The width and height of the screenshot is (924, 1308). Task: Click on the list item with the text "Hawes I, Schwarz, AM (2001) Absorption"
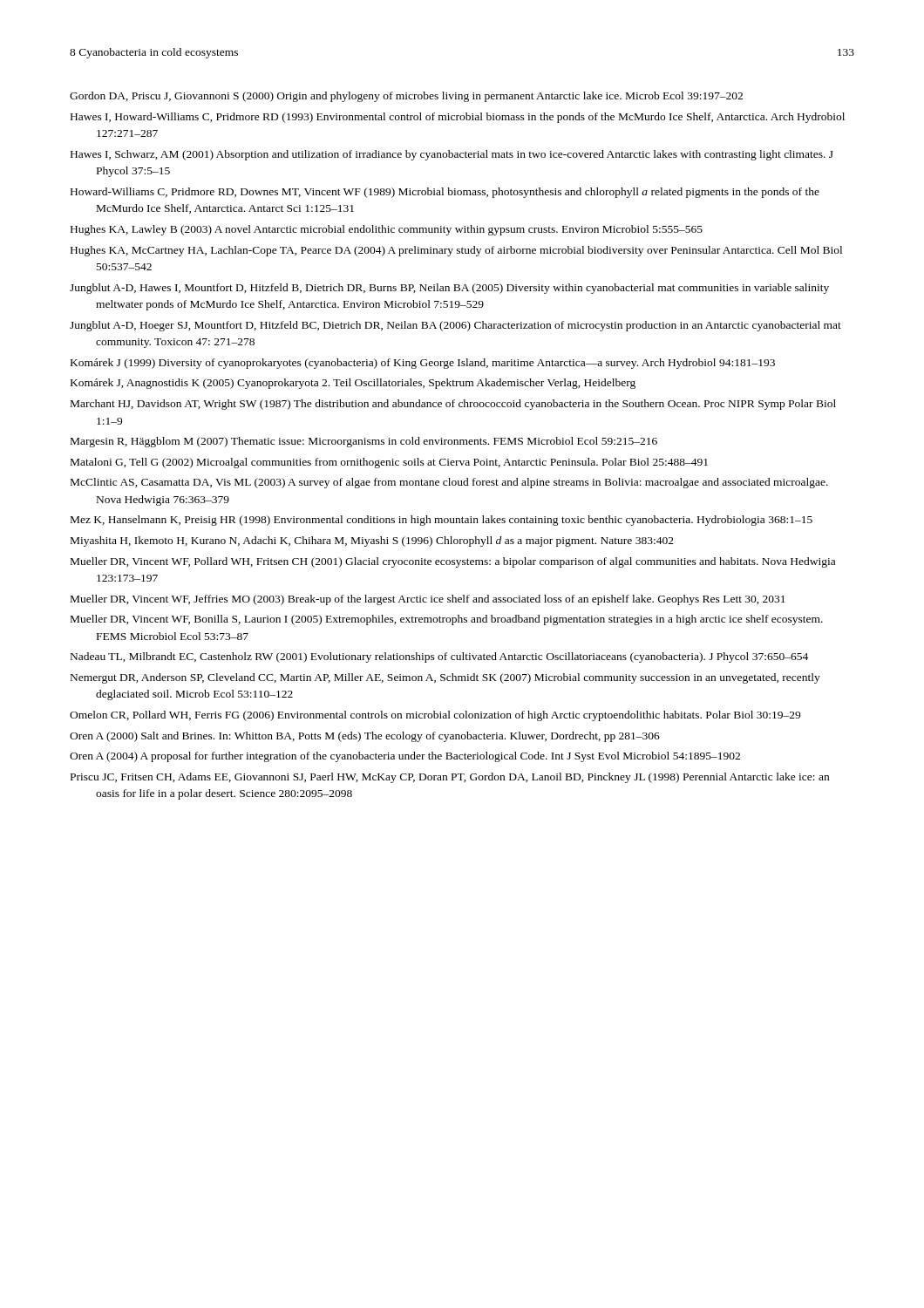[x=452, y=162]
